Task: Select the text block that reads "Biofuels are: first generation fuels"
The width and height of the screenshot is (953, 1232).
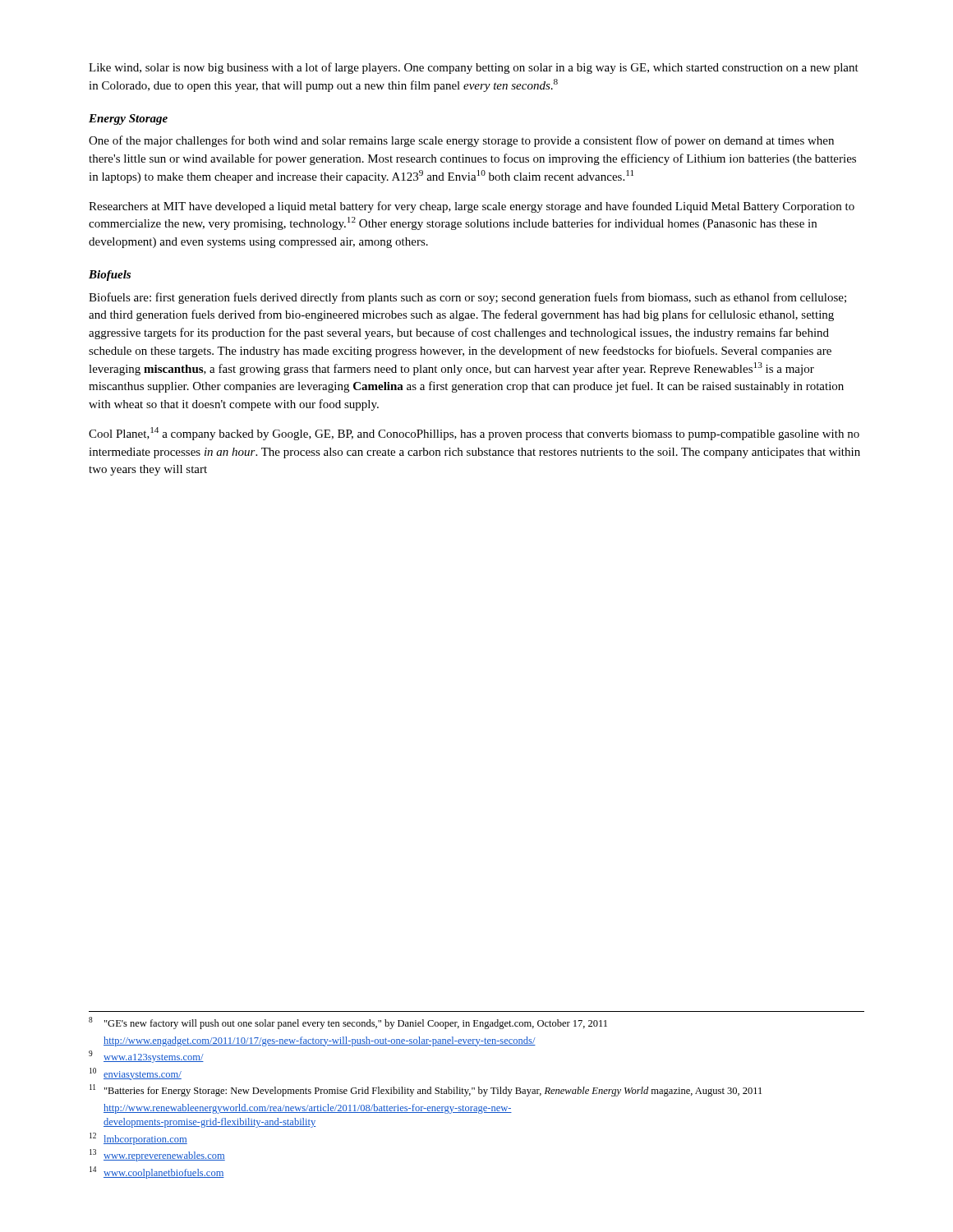Action: (x=476, y=351)
